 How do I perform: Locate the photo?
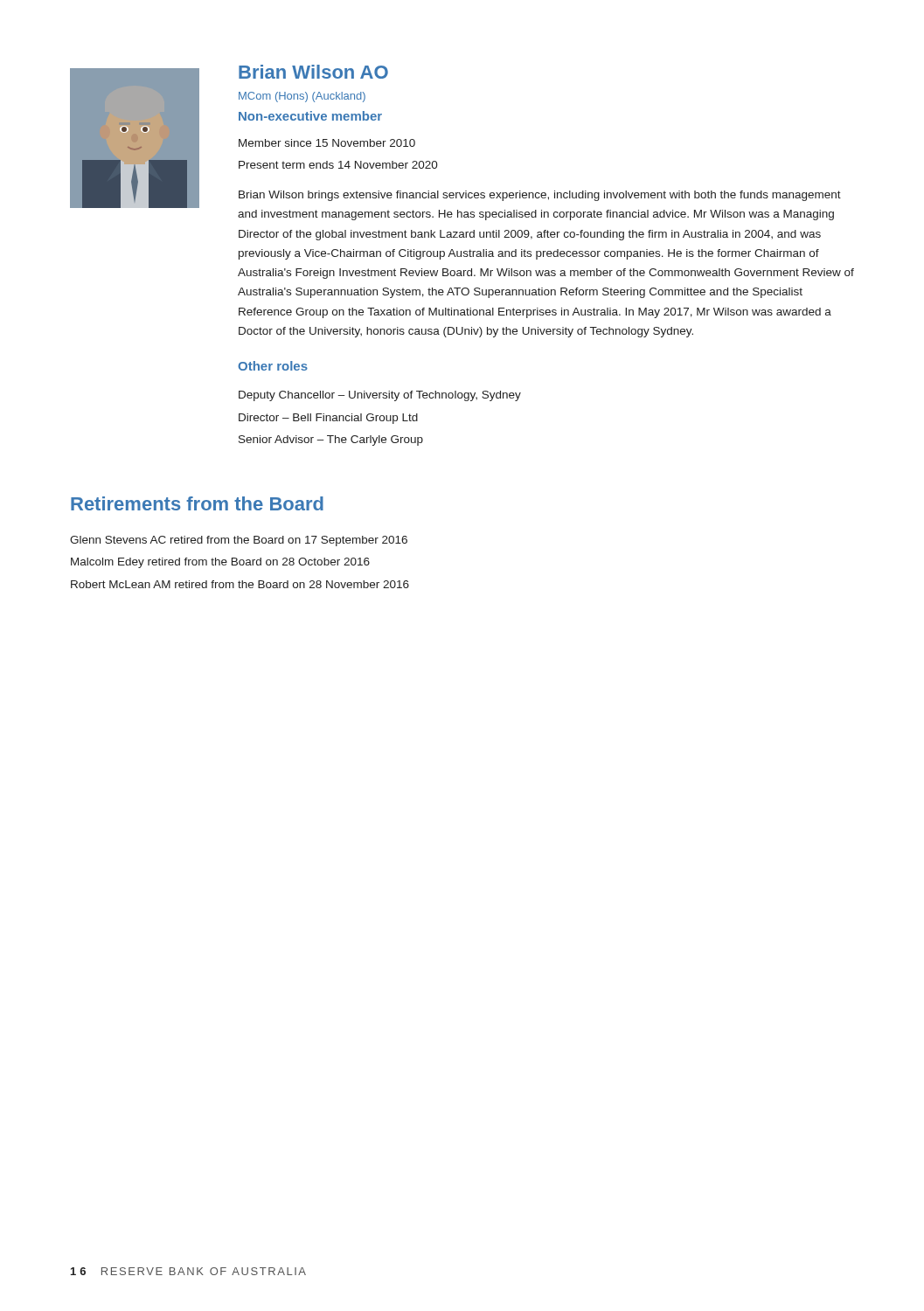click(135, 138)
